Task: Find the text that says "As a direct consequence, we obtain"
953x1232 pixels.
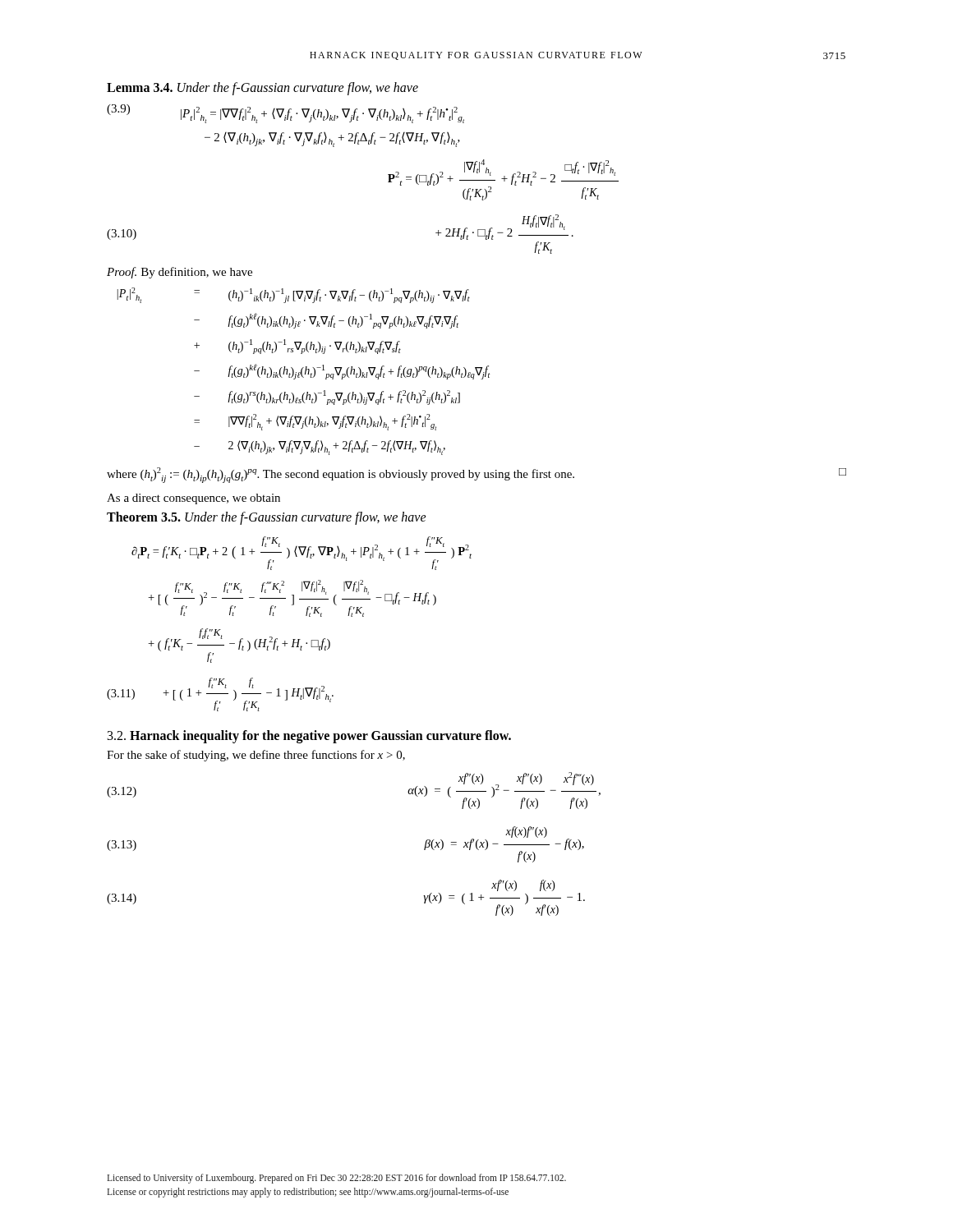Action: click(x=194, y=497)
